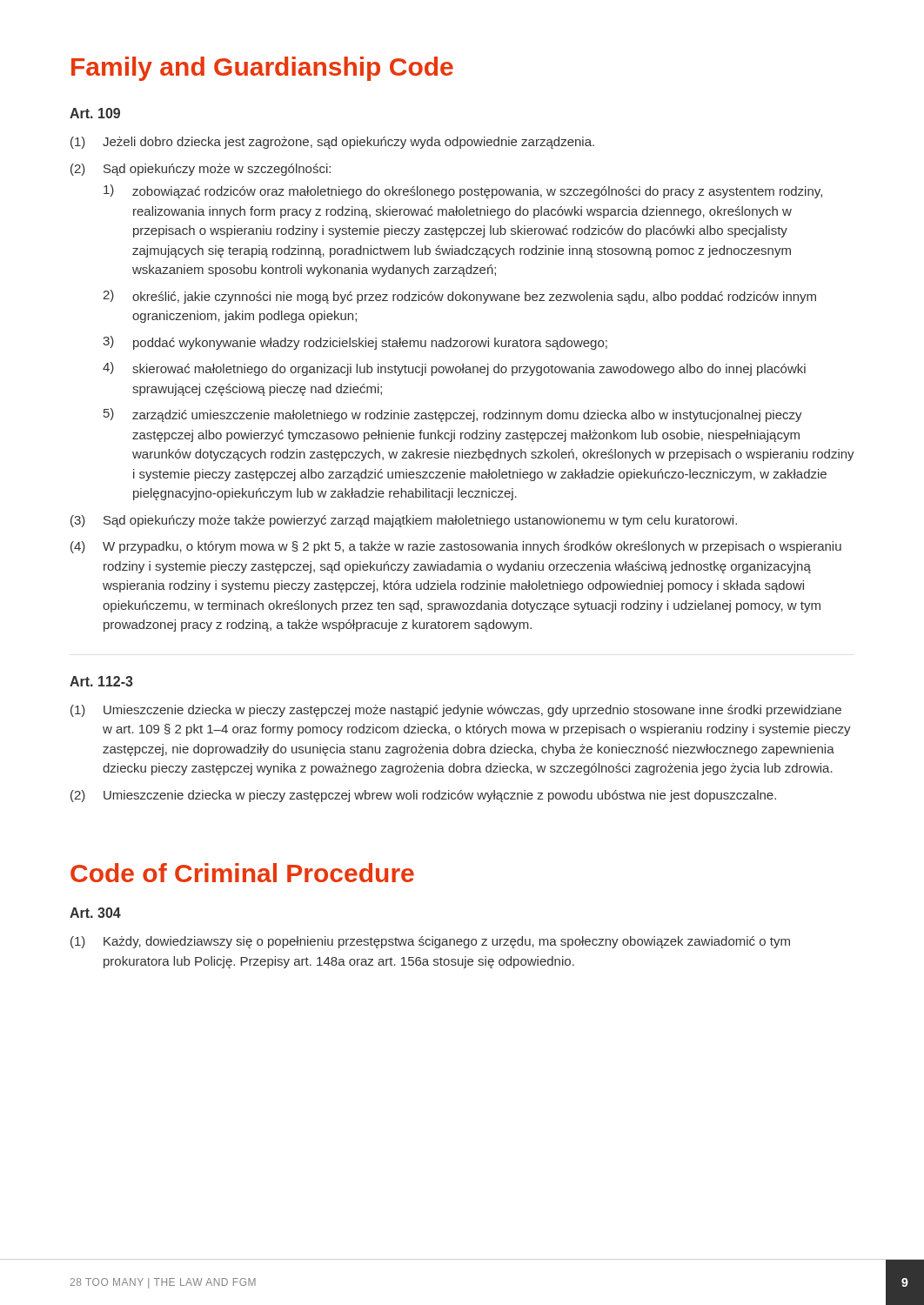
Task: Navigate to the passage starting "(1) Umieszczenie dziecka w"
Action: [x=462, y=739]
